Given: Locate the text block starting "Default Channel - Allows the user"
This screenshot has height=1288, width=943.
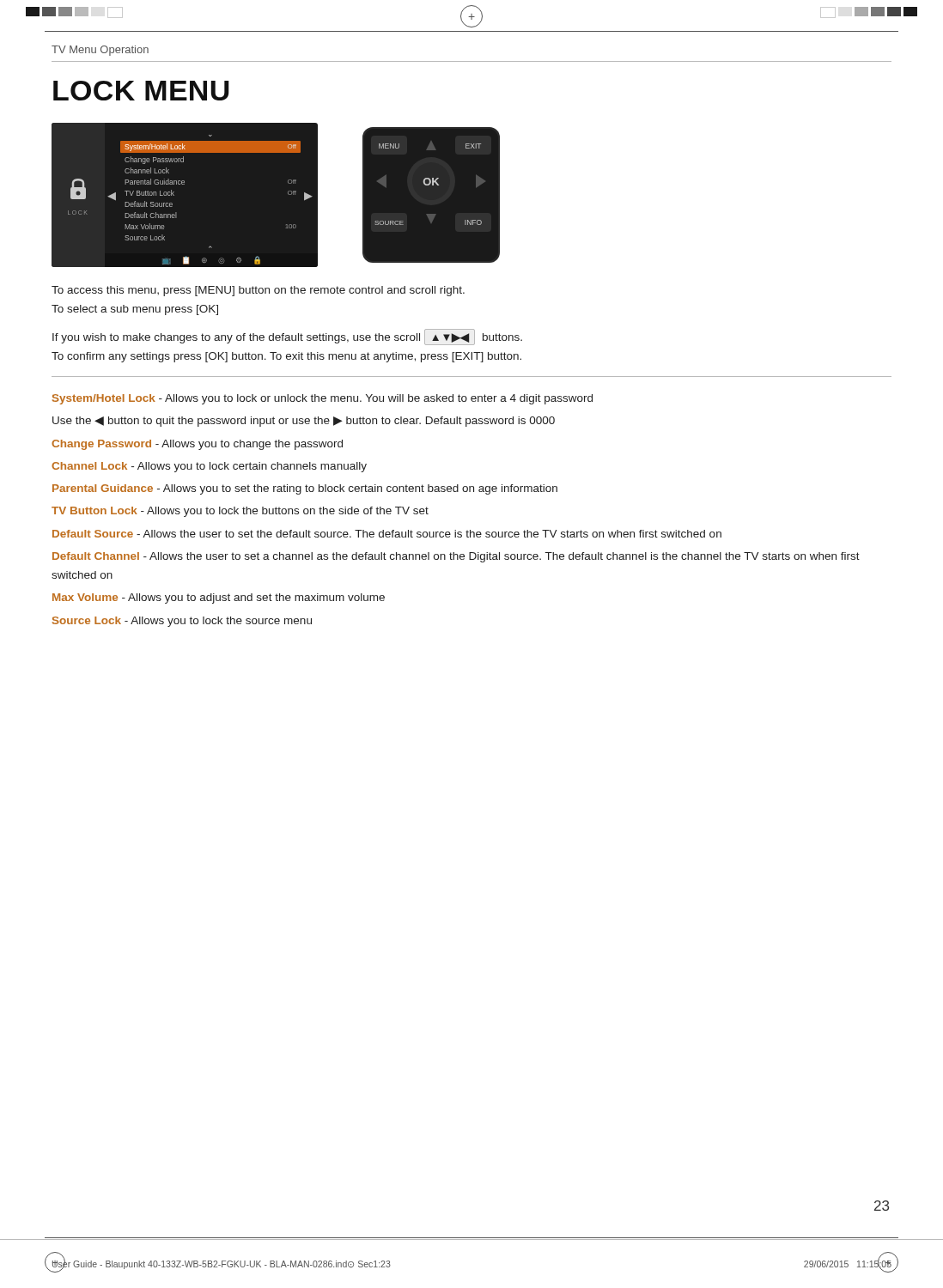Looking at the screenshot, I should coord(455,565).
